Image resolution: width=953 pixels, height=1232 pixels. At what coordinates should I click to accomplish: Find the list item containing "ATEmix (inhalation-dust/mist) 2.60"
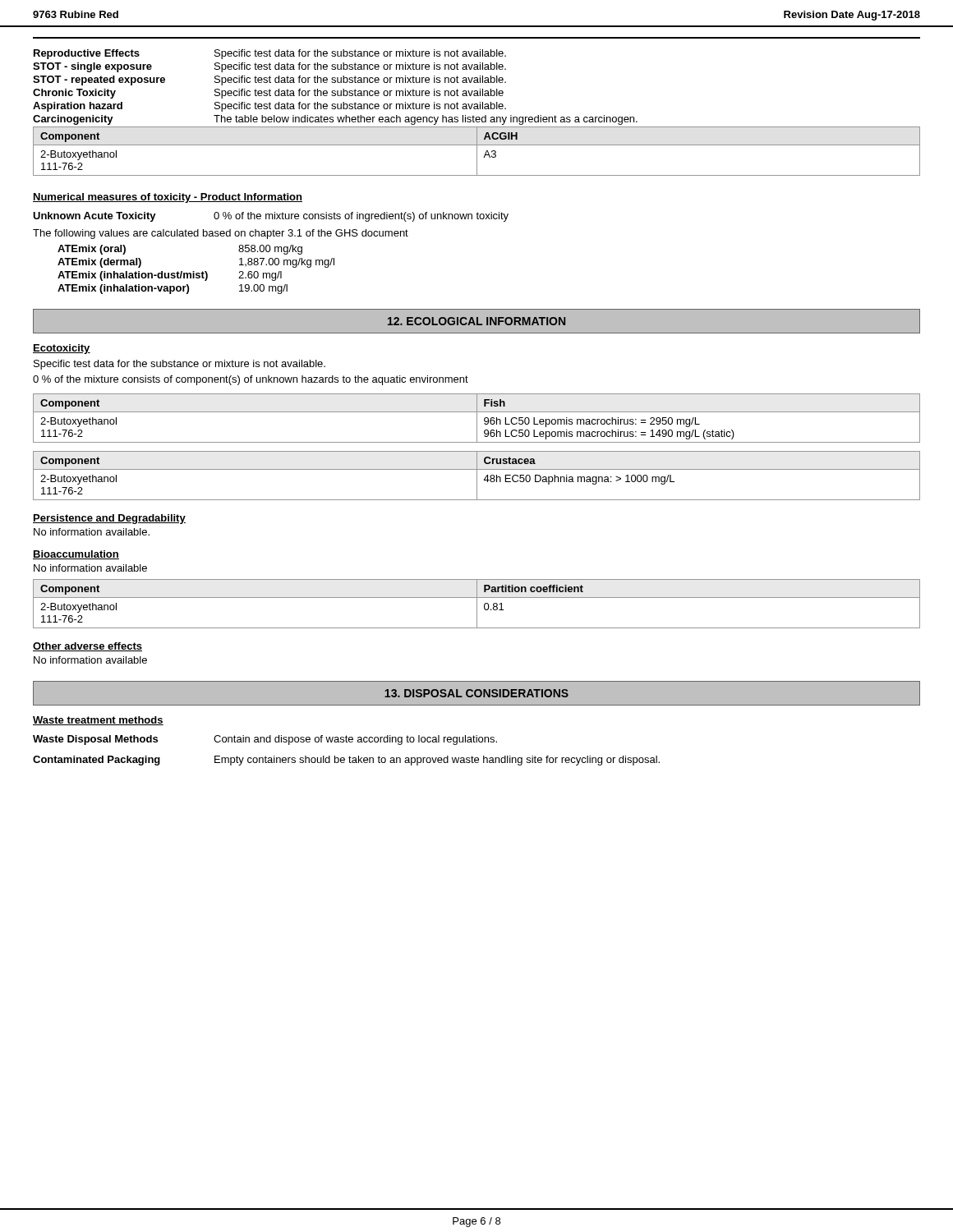(x=170, y=275)
